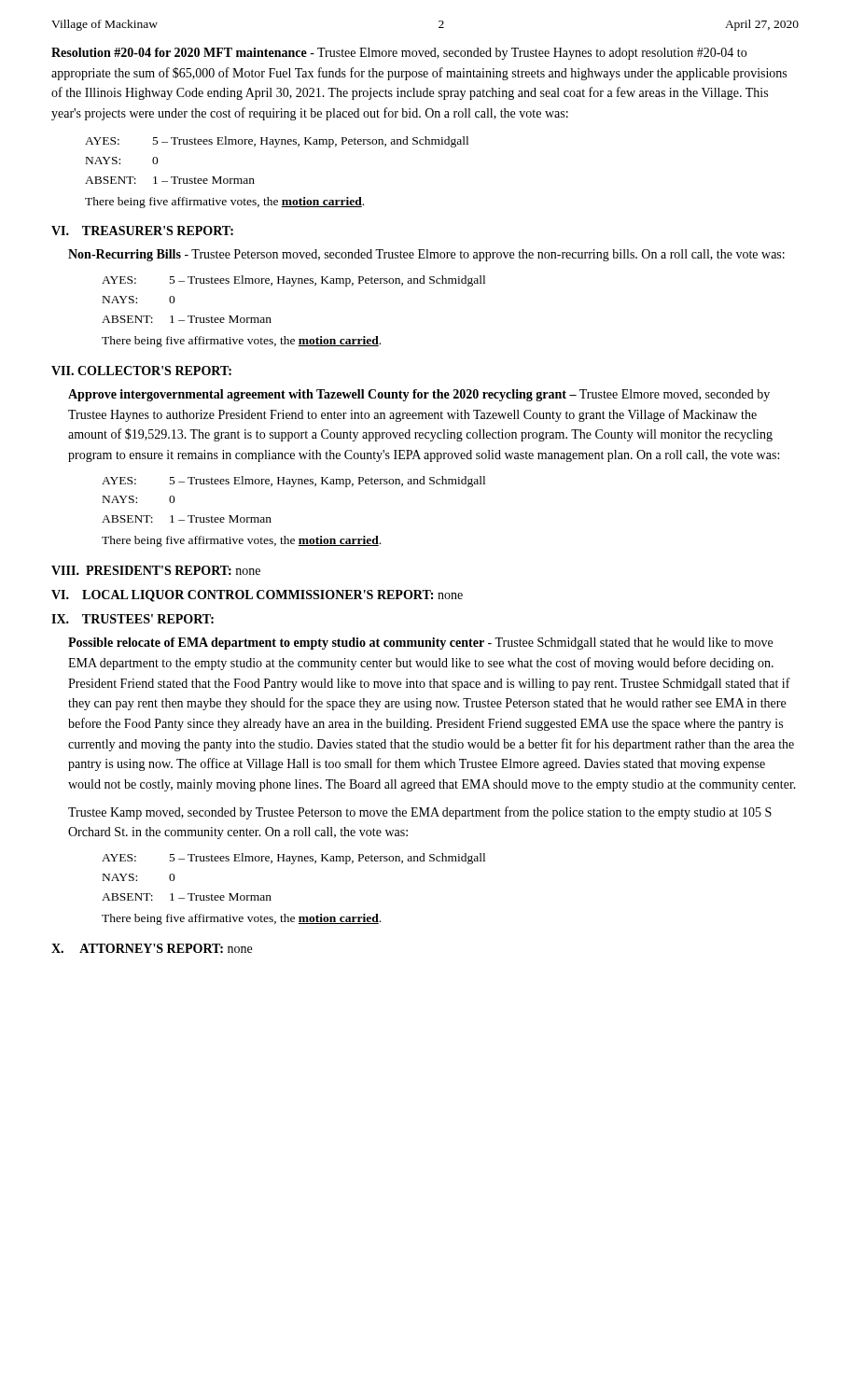Point to the block starting "Resolution #20-04 for 2020 MFT maintenance"
The height and width of the screenshot is (1400, 850).
(419, 83)
